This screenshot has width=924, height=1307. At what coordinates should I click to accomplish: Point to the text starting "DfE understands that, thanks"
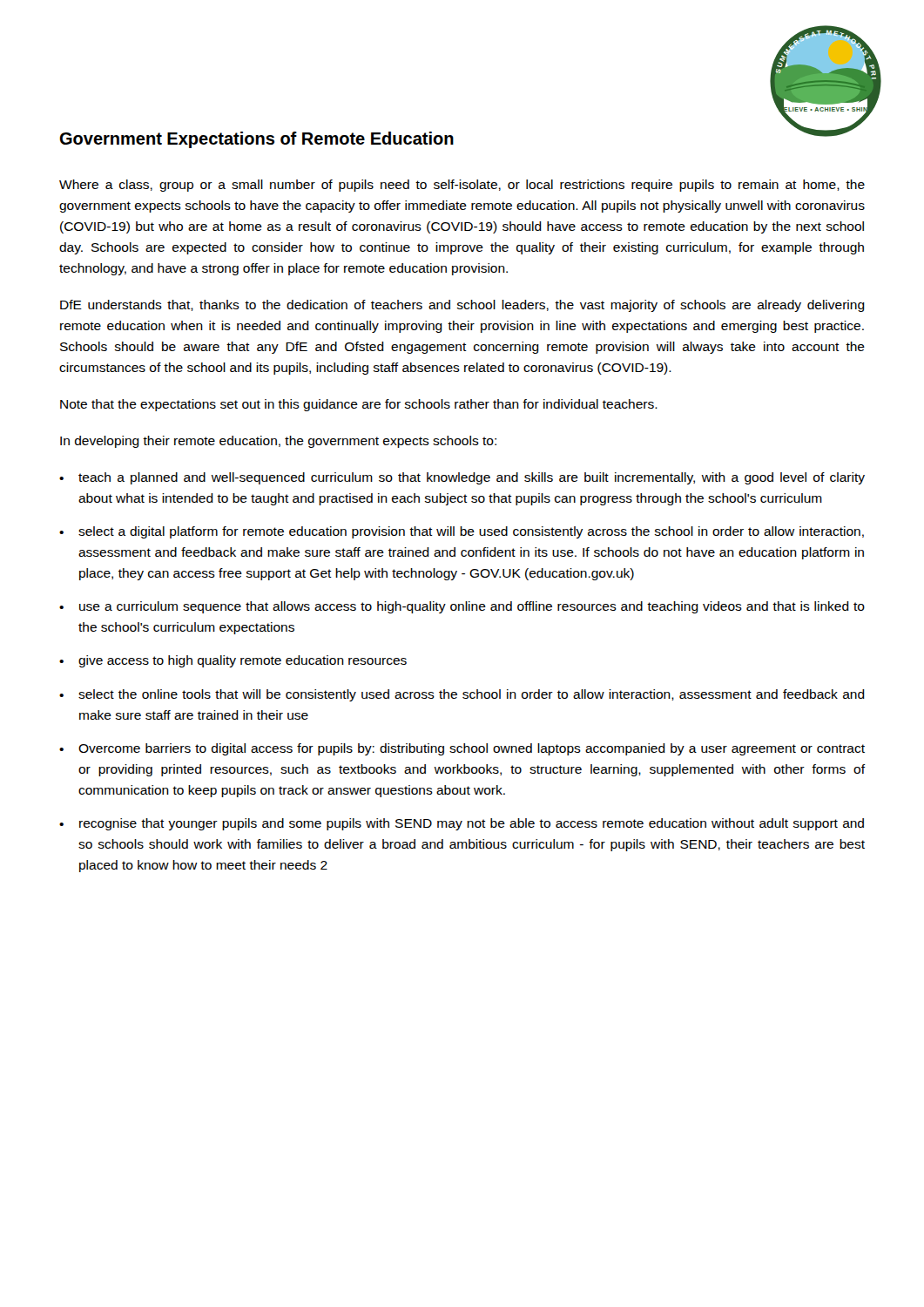462,336
